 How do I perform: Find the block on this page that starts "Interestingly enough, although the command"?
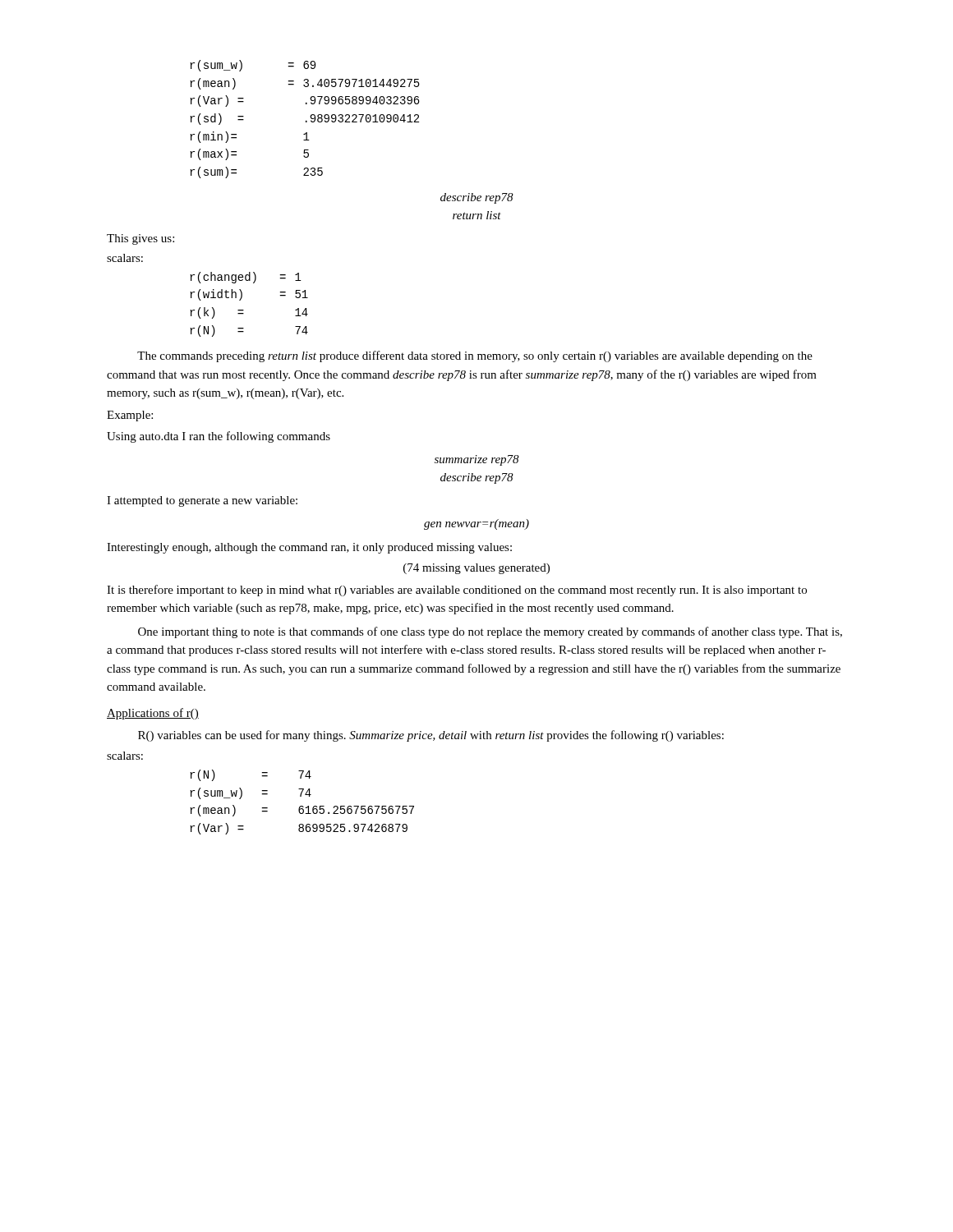tap(310, 547)
